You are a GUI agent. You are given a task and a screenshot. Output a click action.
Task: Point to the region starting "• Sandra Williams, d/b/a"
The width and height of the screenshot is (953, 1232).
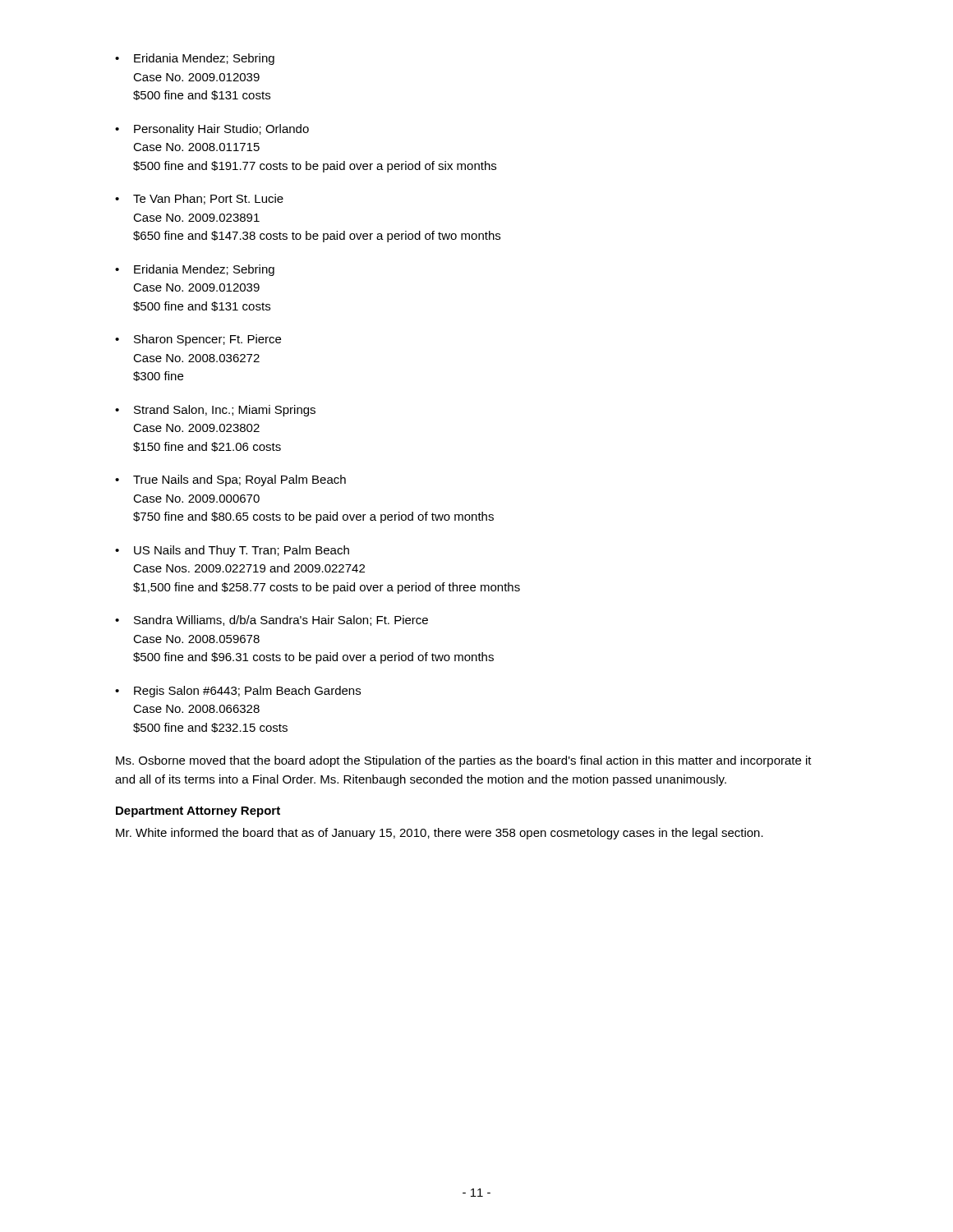(x=272, y=621)
